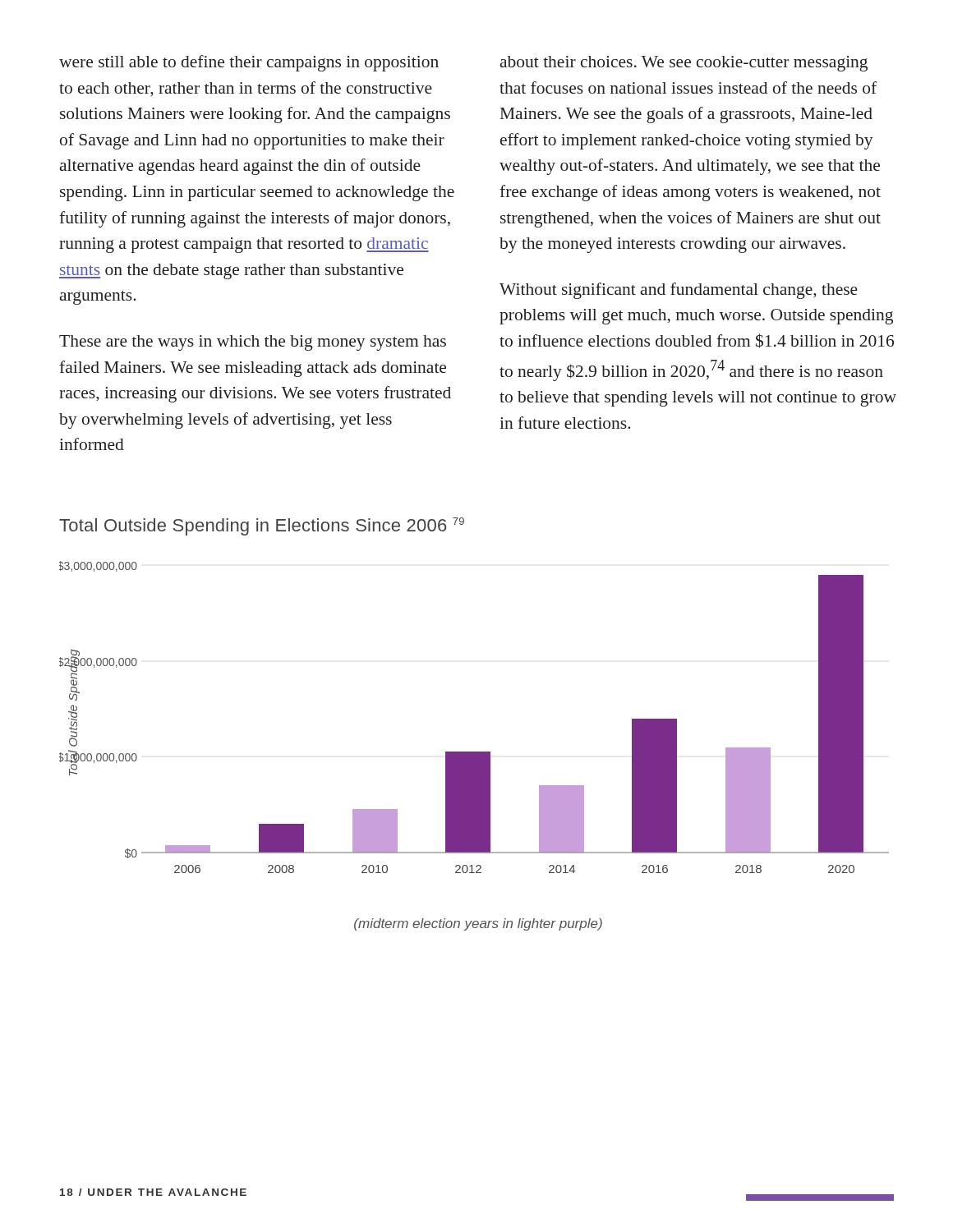953x1232 pixels.
Task: Find the bar chart
Action: [478, 729]
